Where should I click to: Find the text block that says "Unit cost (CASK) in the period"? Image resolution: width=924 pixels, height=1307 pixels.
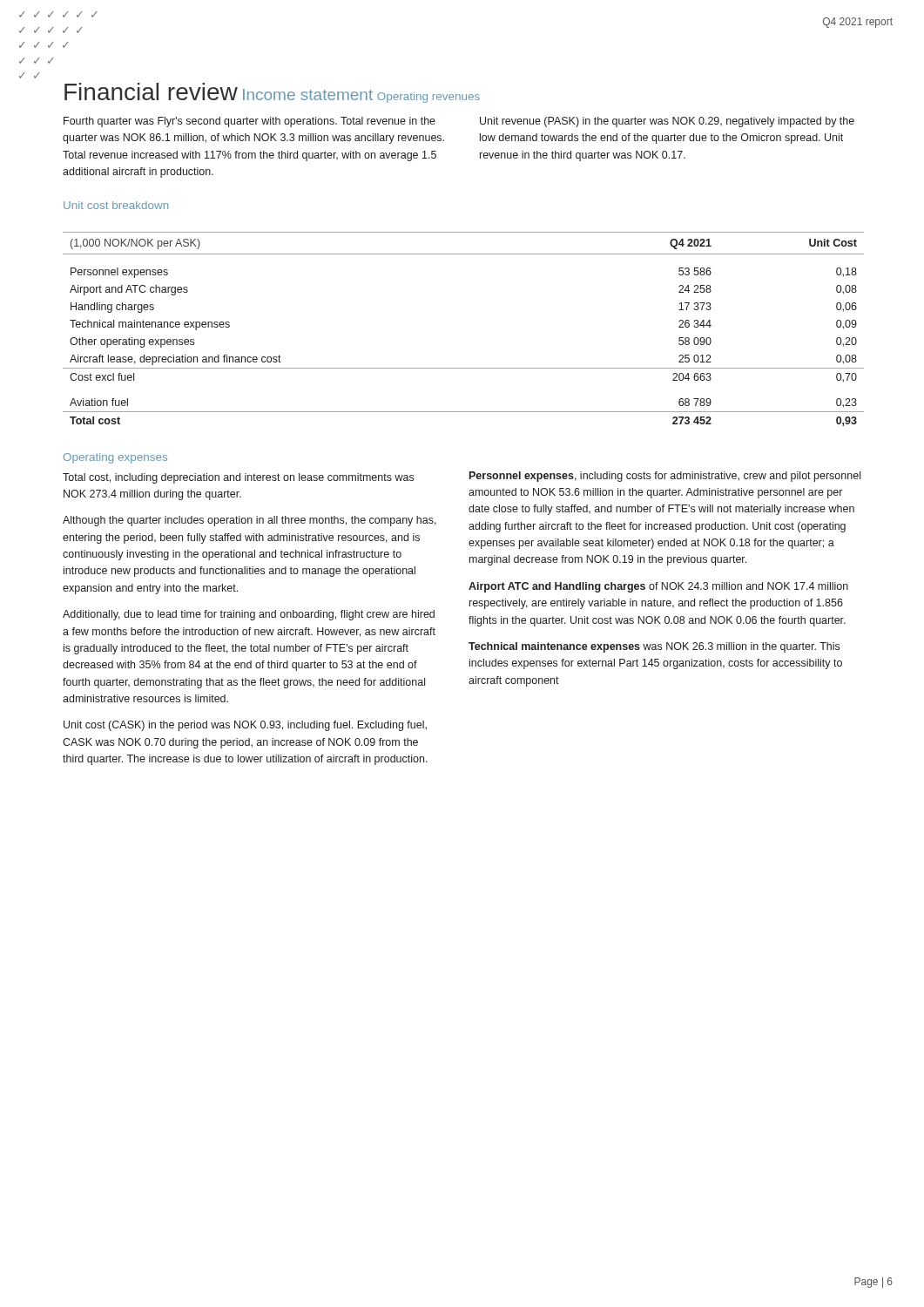[245, 742]
